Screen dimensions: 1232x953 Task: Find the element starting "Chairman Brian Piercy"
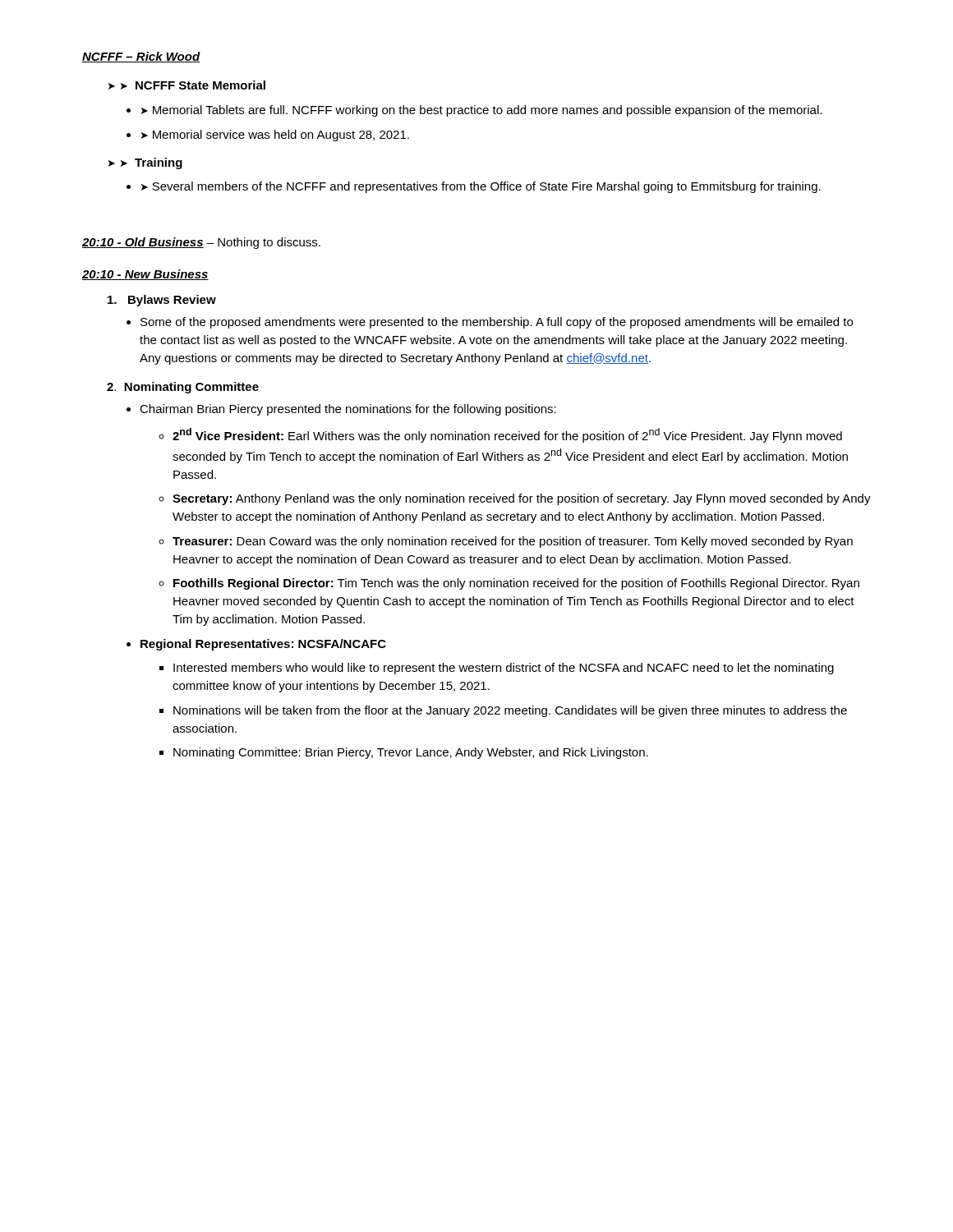(x=505, y=515)
